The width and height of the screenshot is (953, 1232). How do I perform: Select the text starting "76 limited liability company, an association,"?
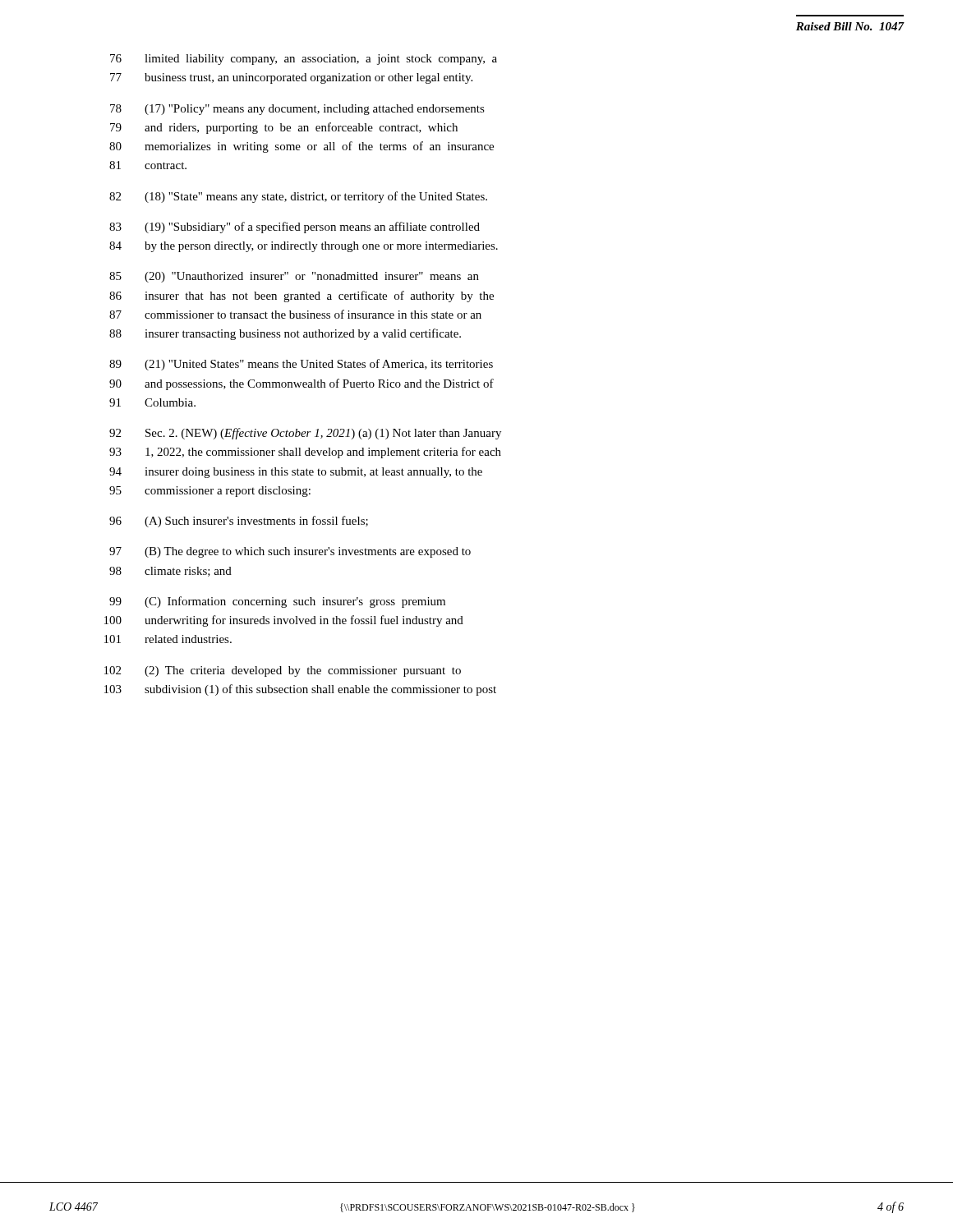point(493,68)
